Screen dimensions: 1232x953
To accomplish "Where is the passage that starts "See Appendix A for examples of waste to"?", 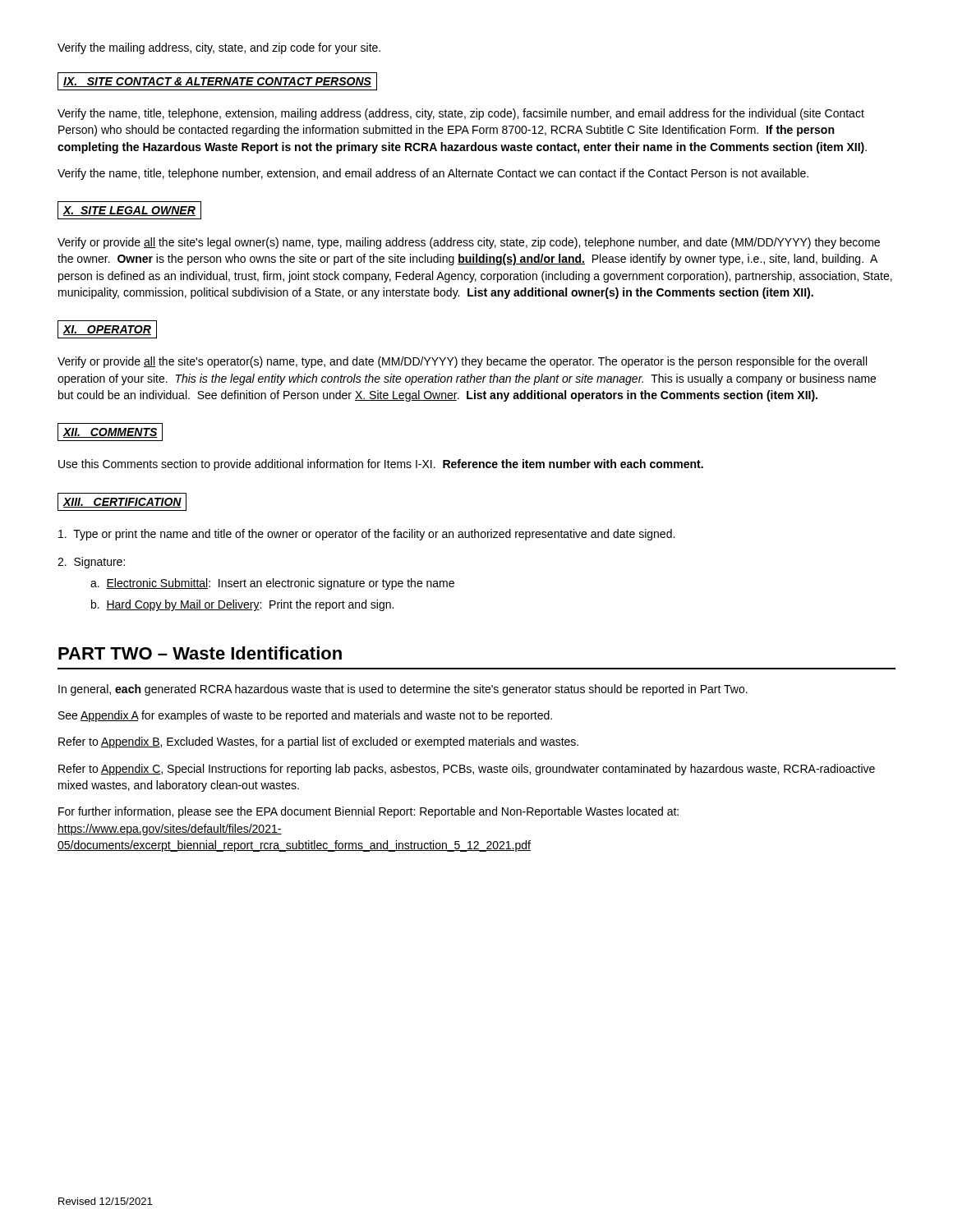I will click(476, 716).
